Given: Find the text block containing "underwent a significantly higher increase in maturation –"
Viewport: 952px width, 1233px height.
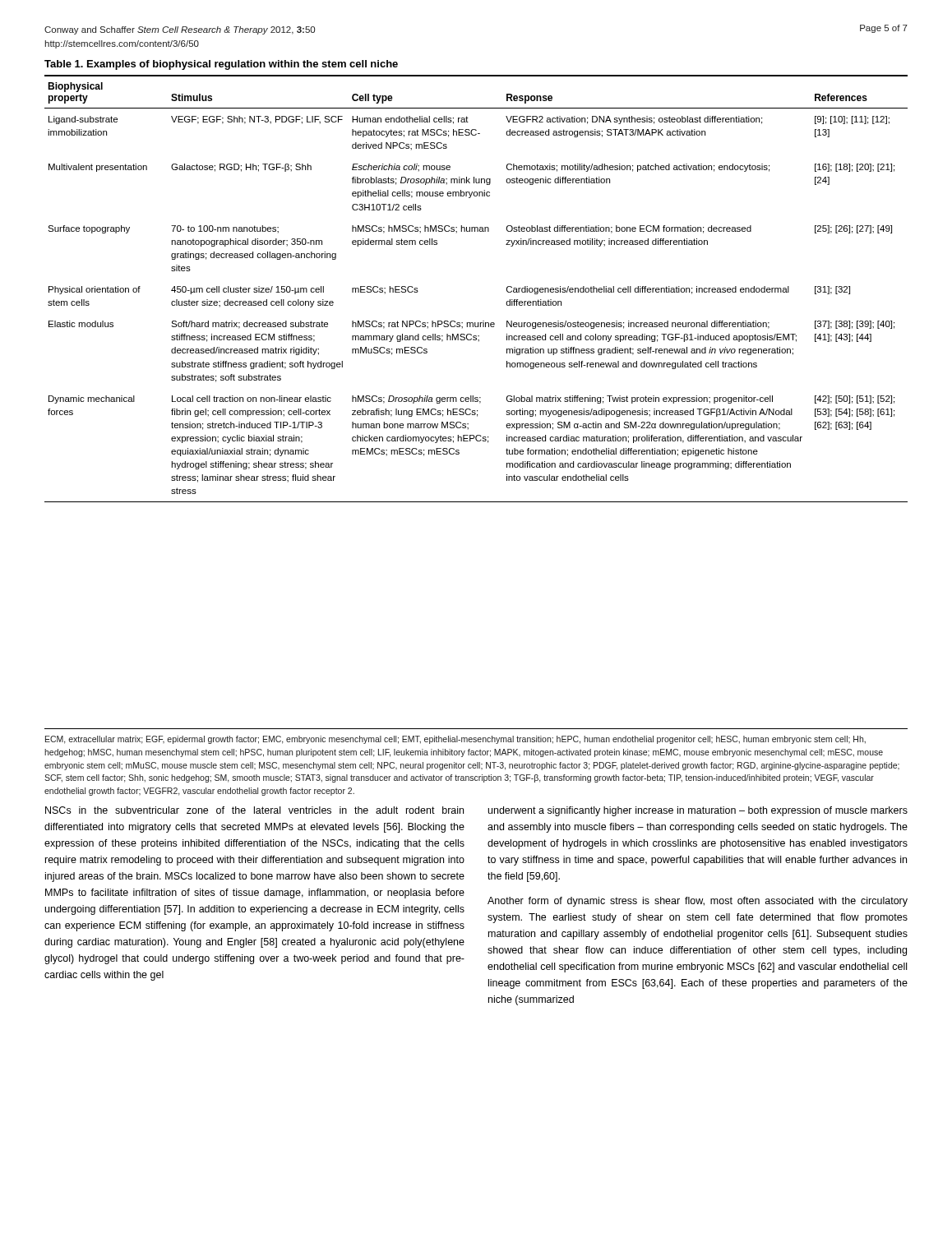Looking at the screenshot, I should [x=698, y=905].
